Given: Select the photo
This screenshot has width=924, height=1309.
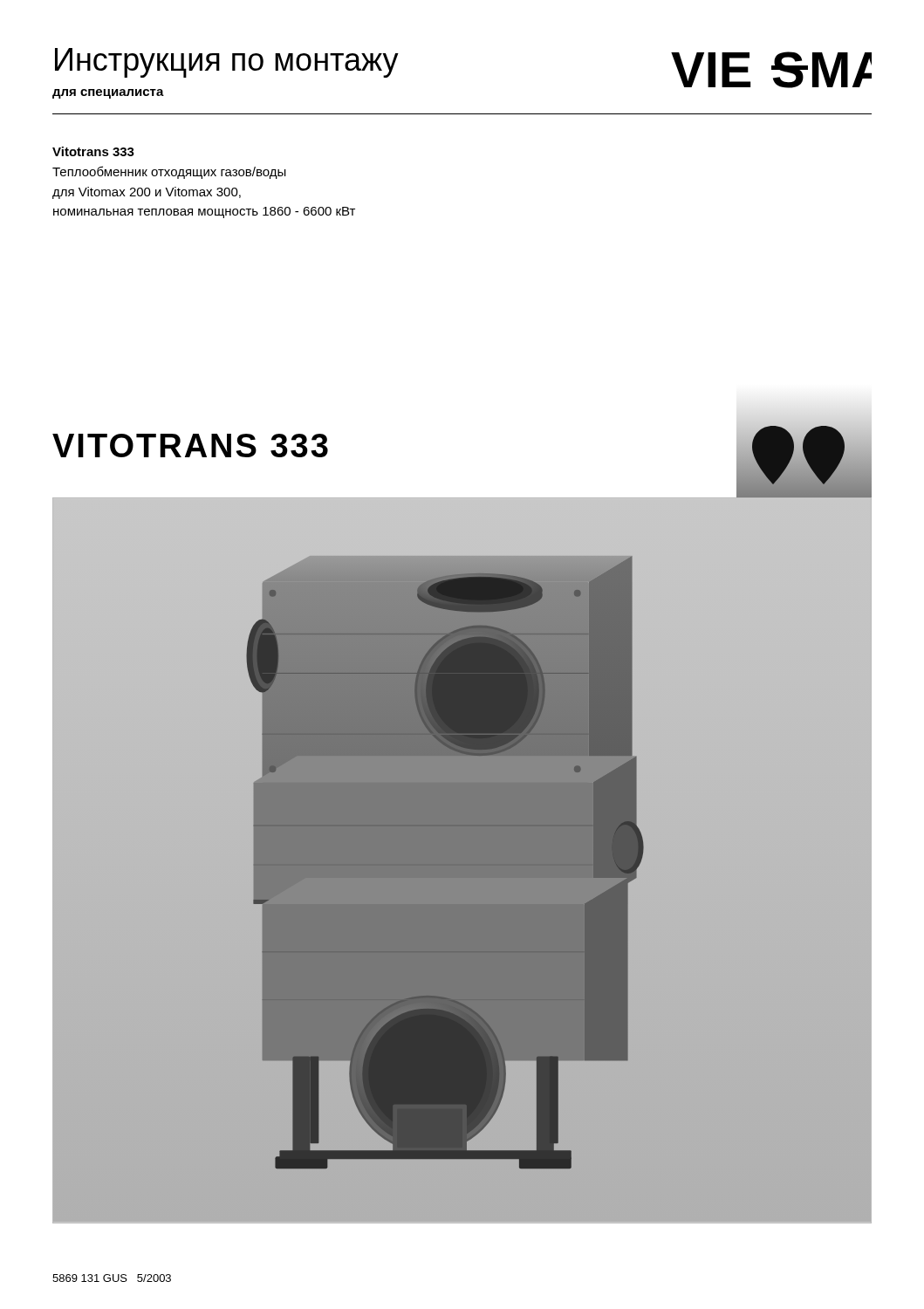Looking at the screenshot, I should [x=462, y=860].
